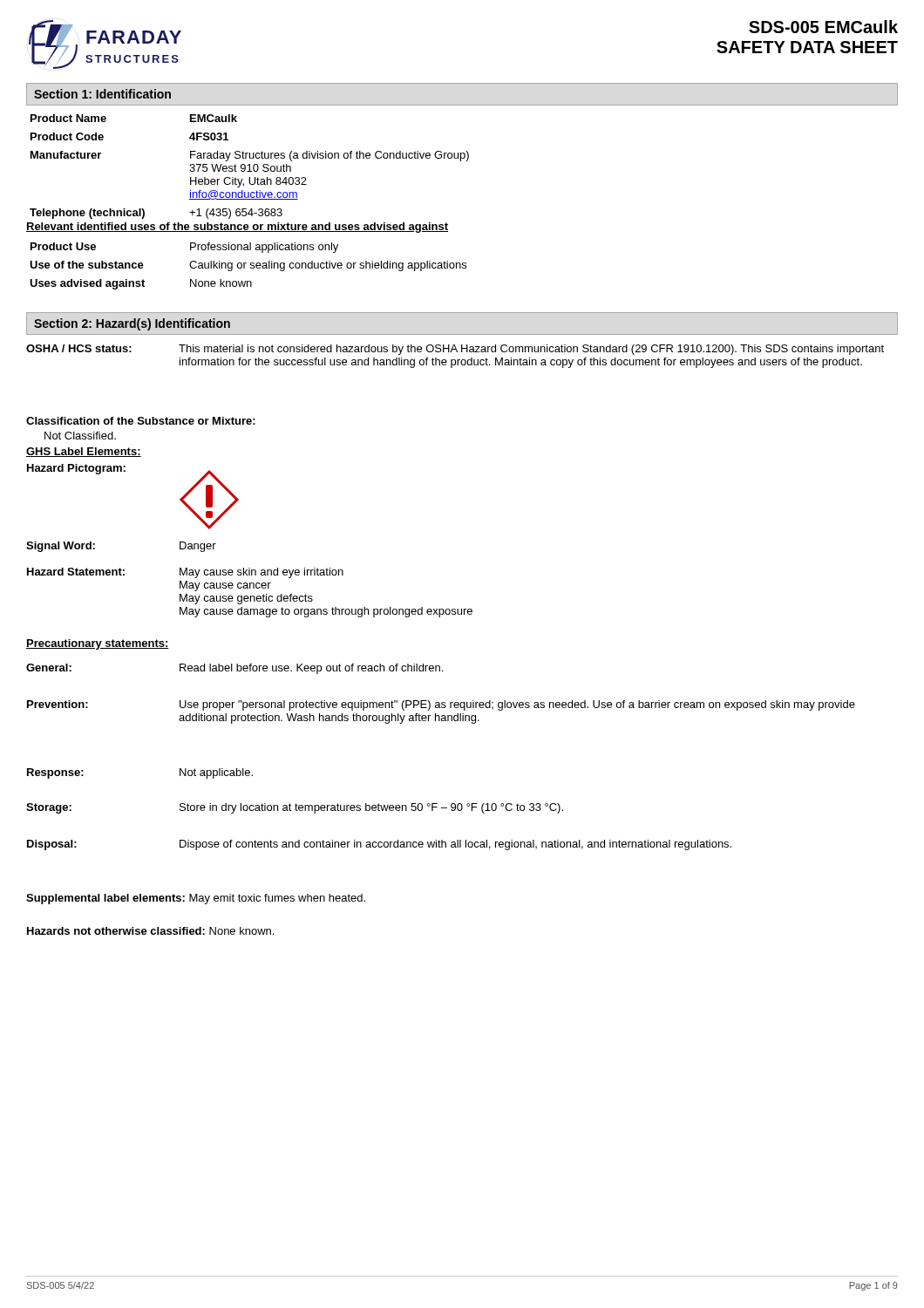Find the text that reads "Precautionary statements:"

point(97,643)
